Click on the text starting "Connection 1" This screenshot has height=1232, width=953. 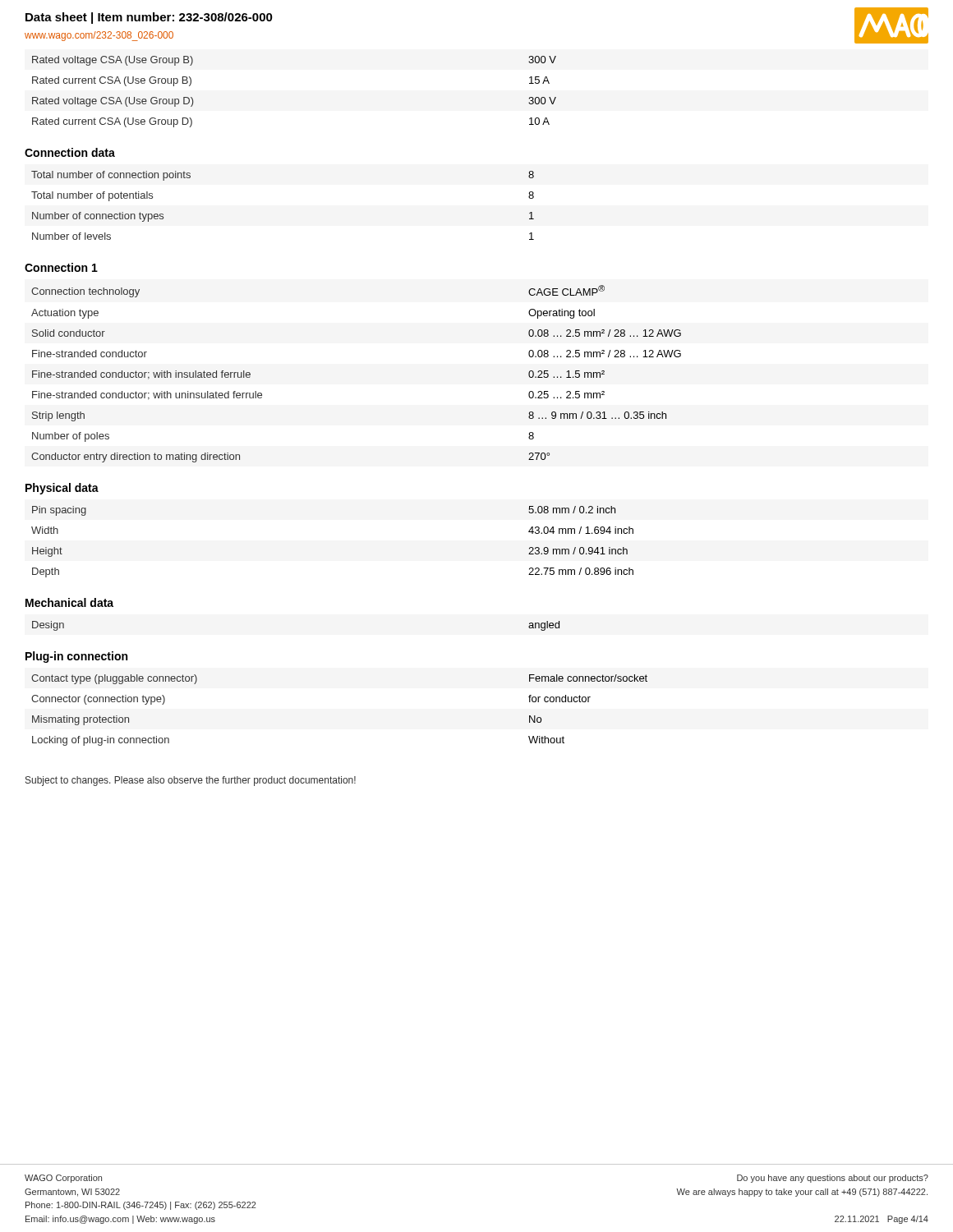(x=61, y=268)
